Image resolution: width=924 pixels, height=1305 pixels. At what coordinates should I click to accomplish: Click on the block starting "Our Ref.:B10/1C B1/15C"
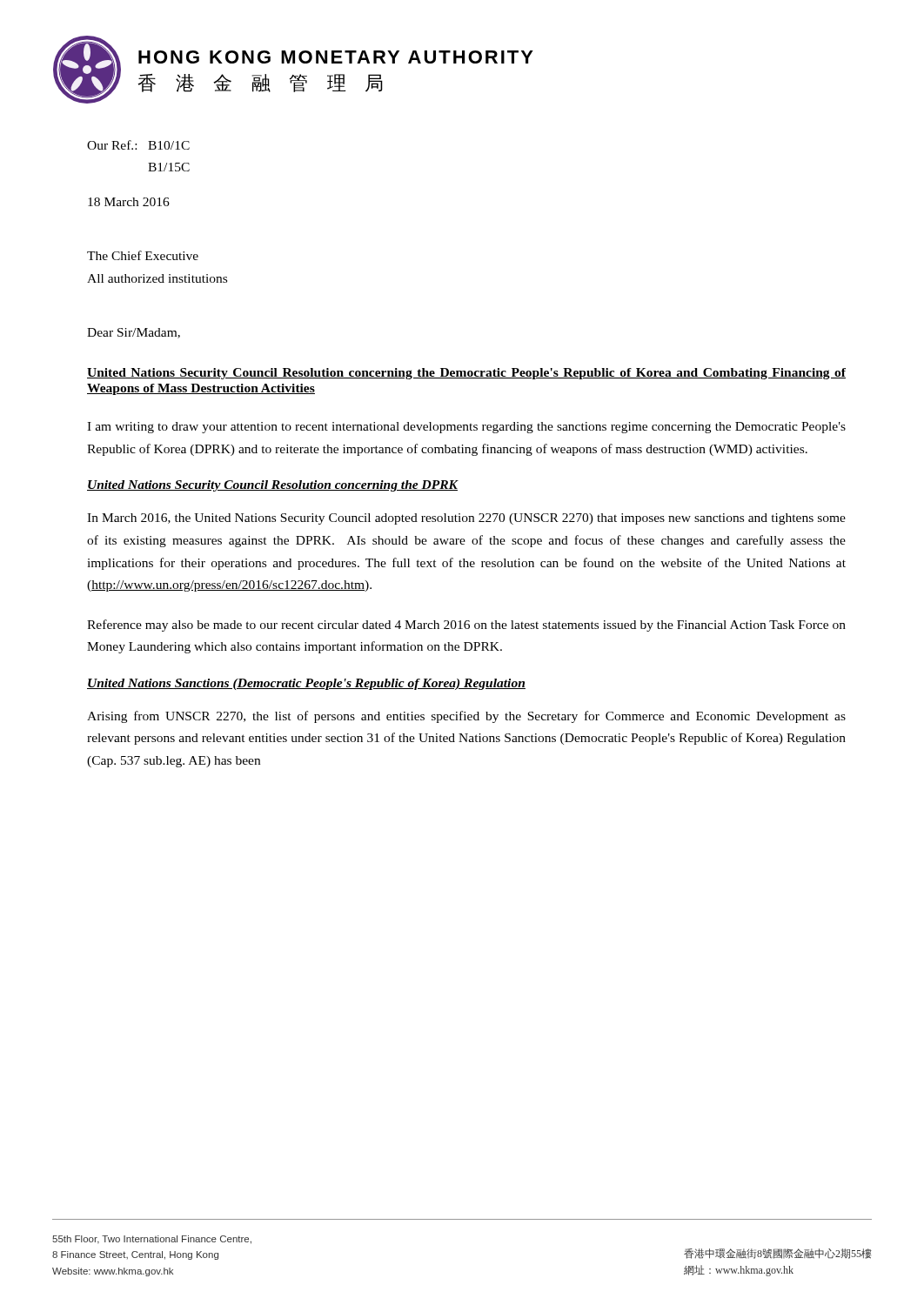coord(138,154)
